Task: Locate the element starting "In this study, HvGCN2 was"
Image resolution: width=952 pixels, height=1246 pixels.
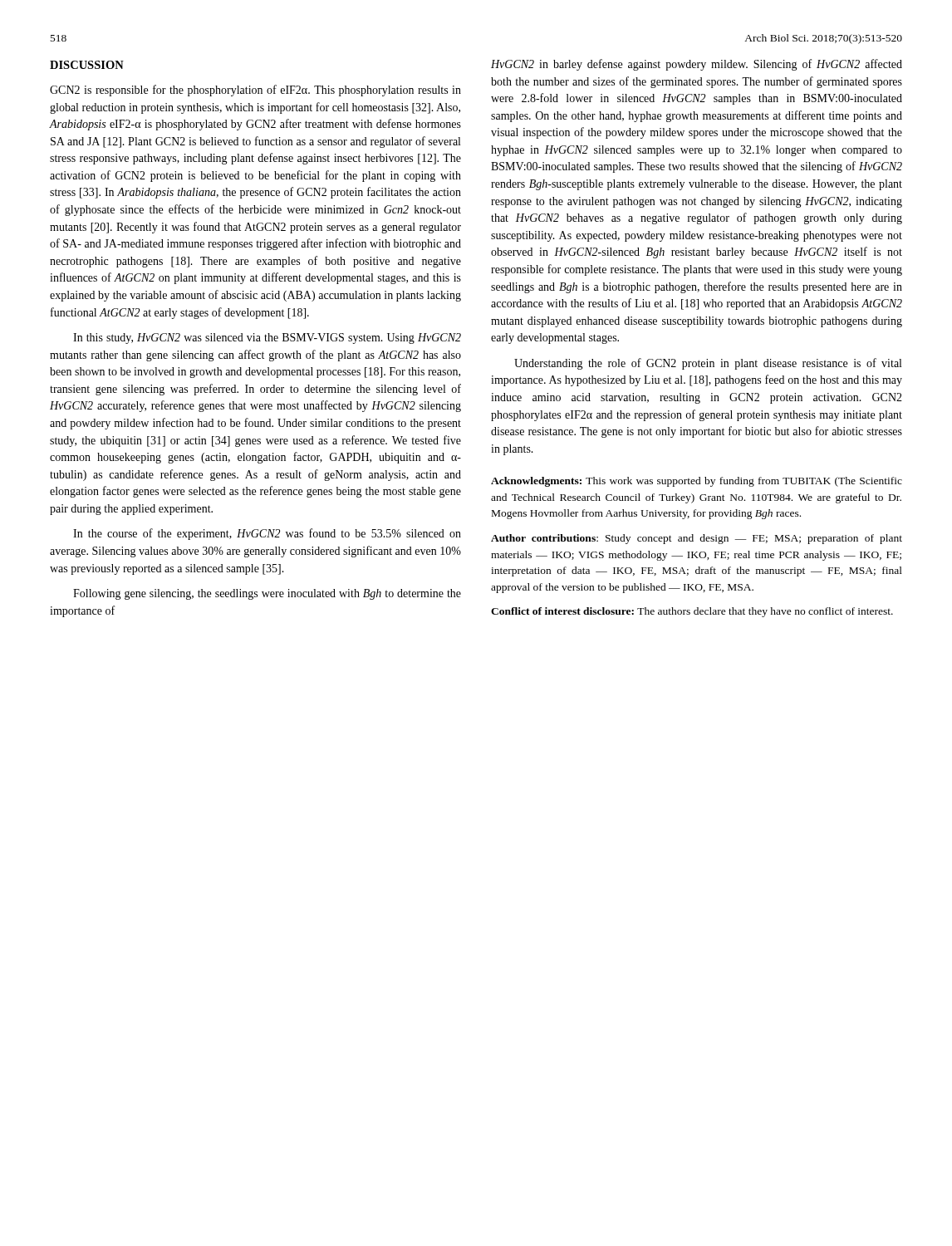Action: click(255, 424)
